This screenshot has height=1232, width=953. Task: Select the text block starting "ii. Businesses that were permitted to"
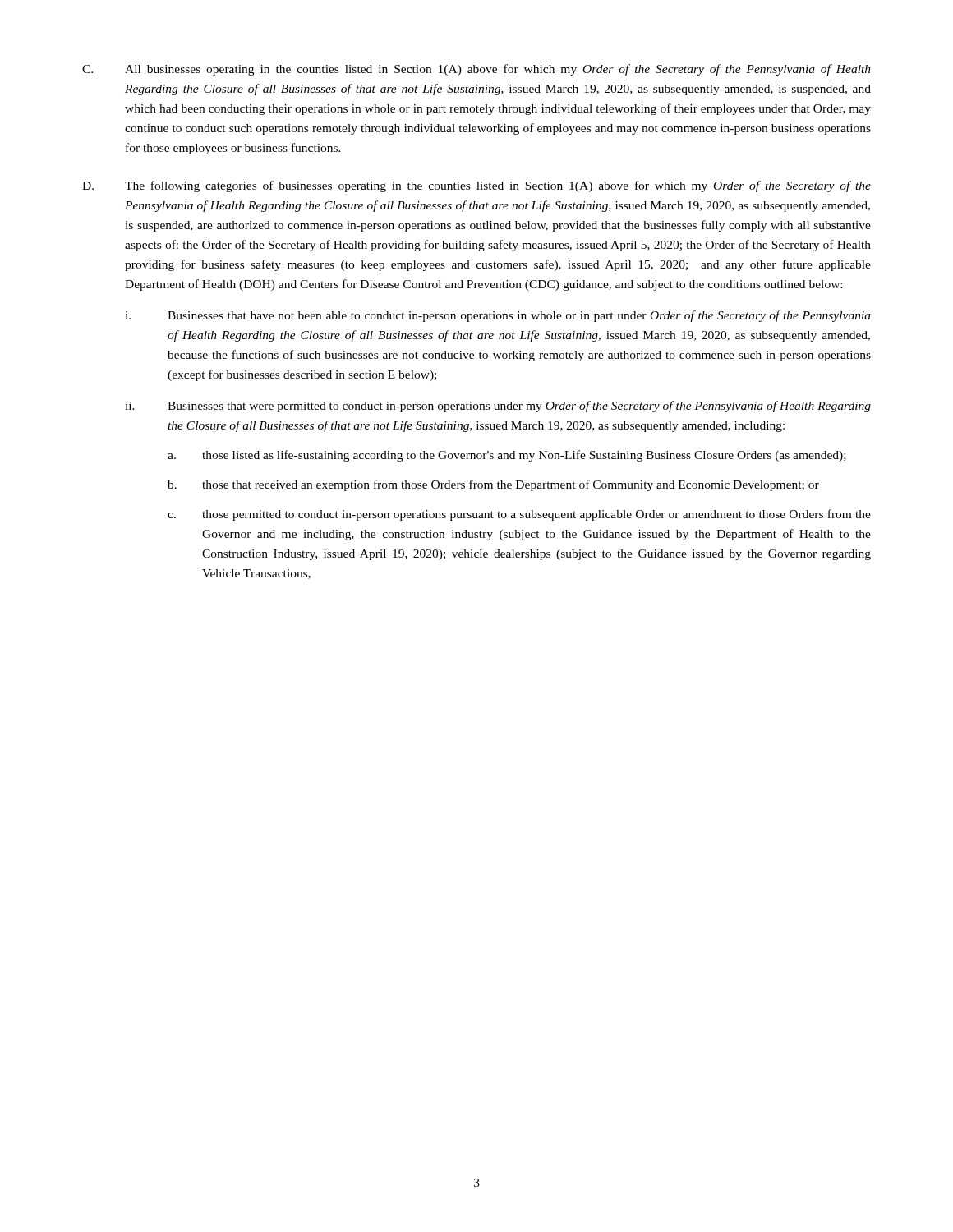tap(498, 495)
